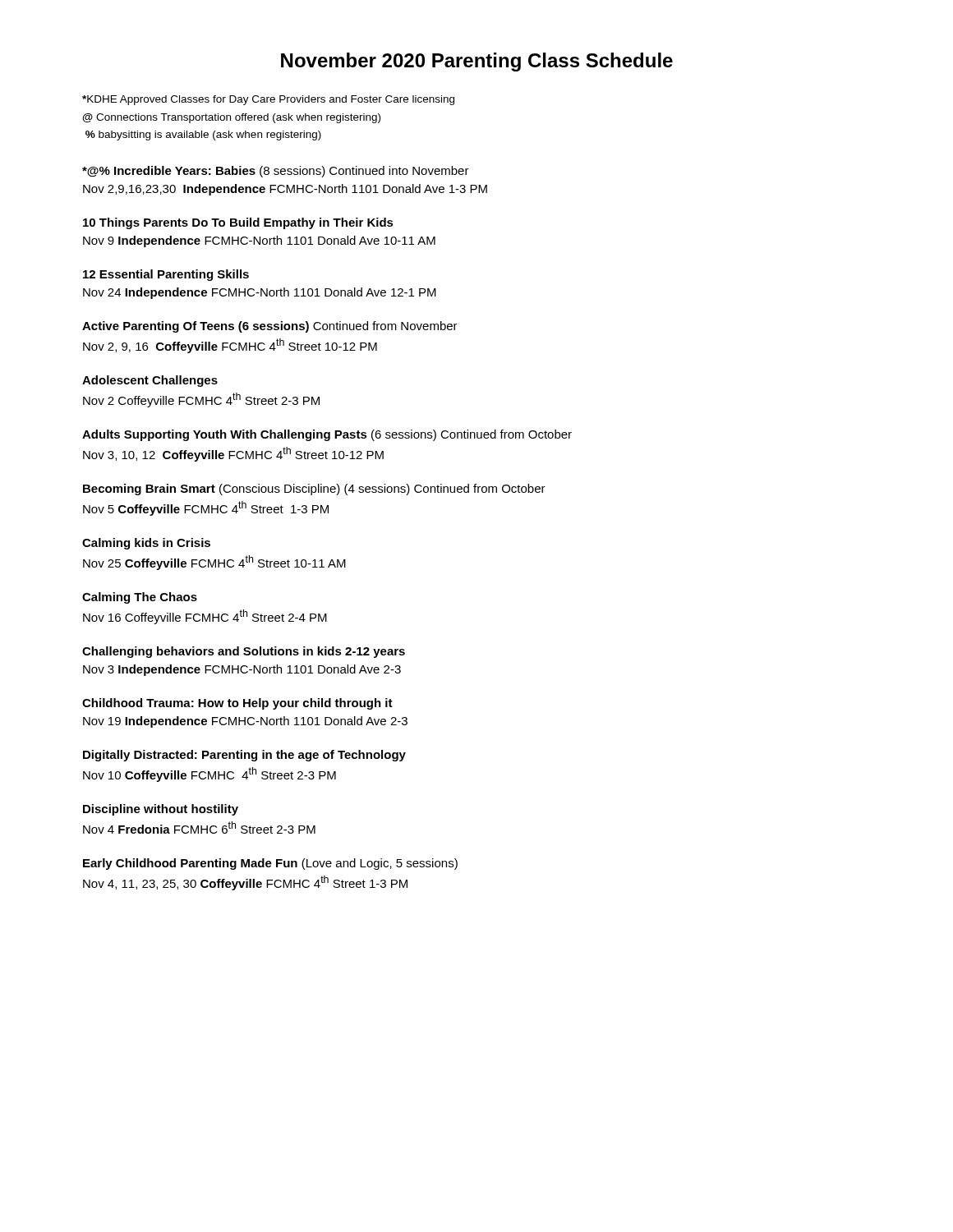Click the passage that begins "Adolescent Challenges Nov 2 Coffeyville FCMHC"
Viewport: 953px width, 1232px height.
tap(201, 390)
